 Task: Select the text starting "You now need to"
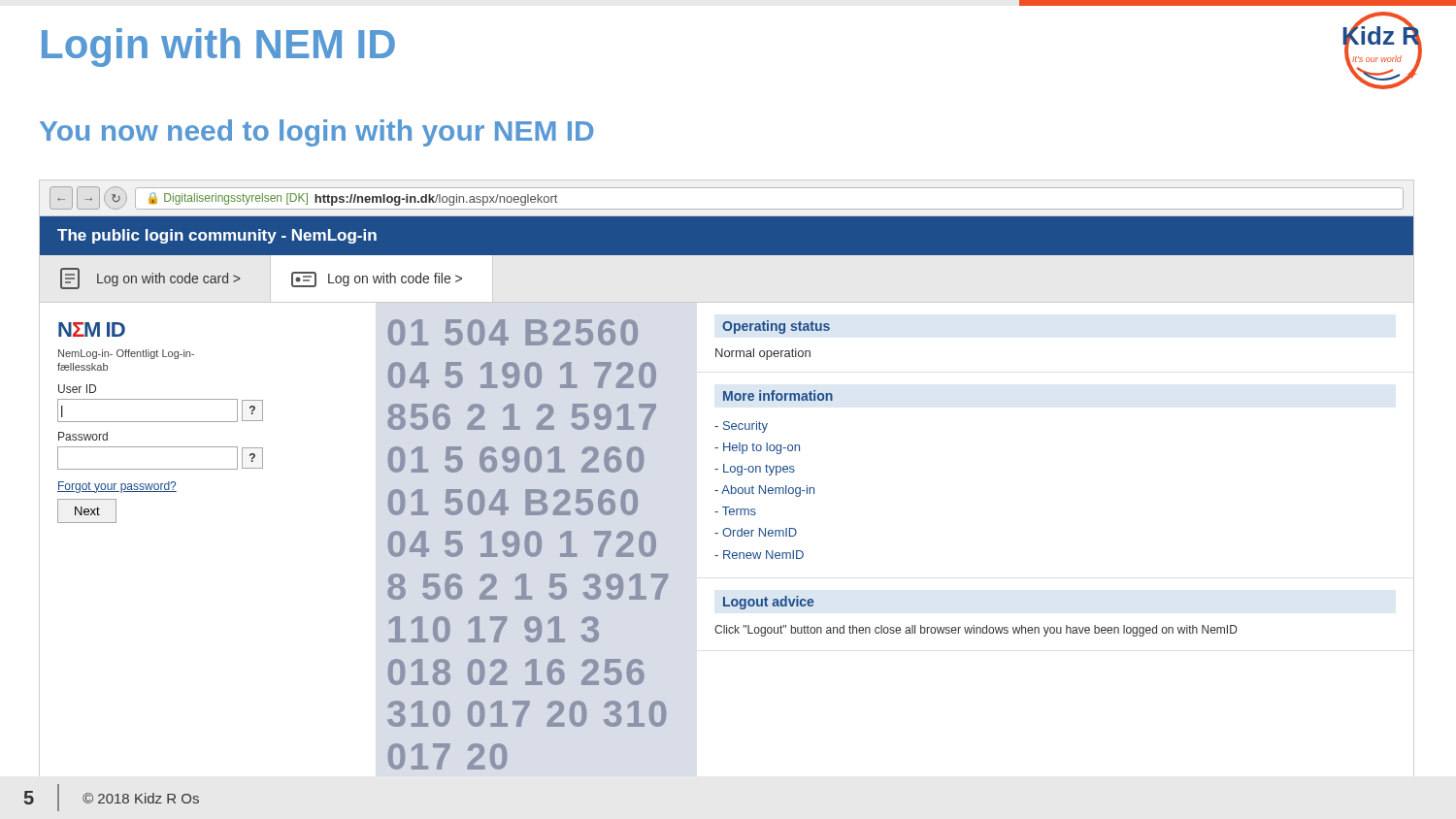(317, 131)
